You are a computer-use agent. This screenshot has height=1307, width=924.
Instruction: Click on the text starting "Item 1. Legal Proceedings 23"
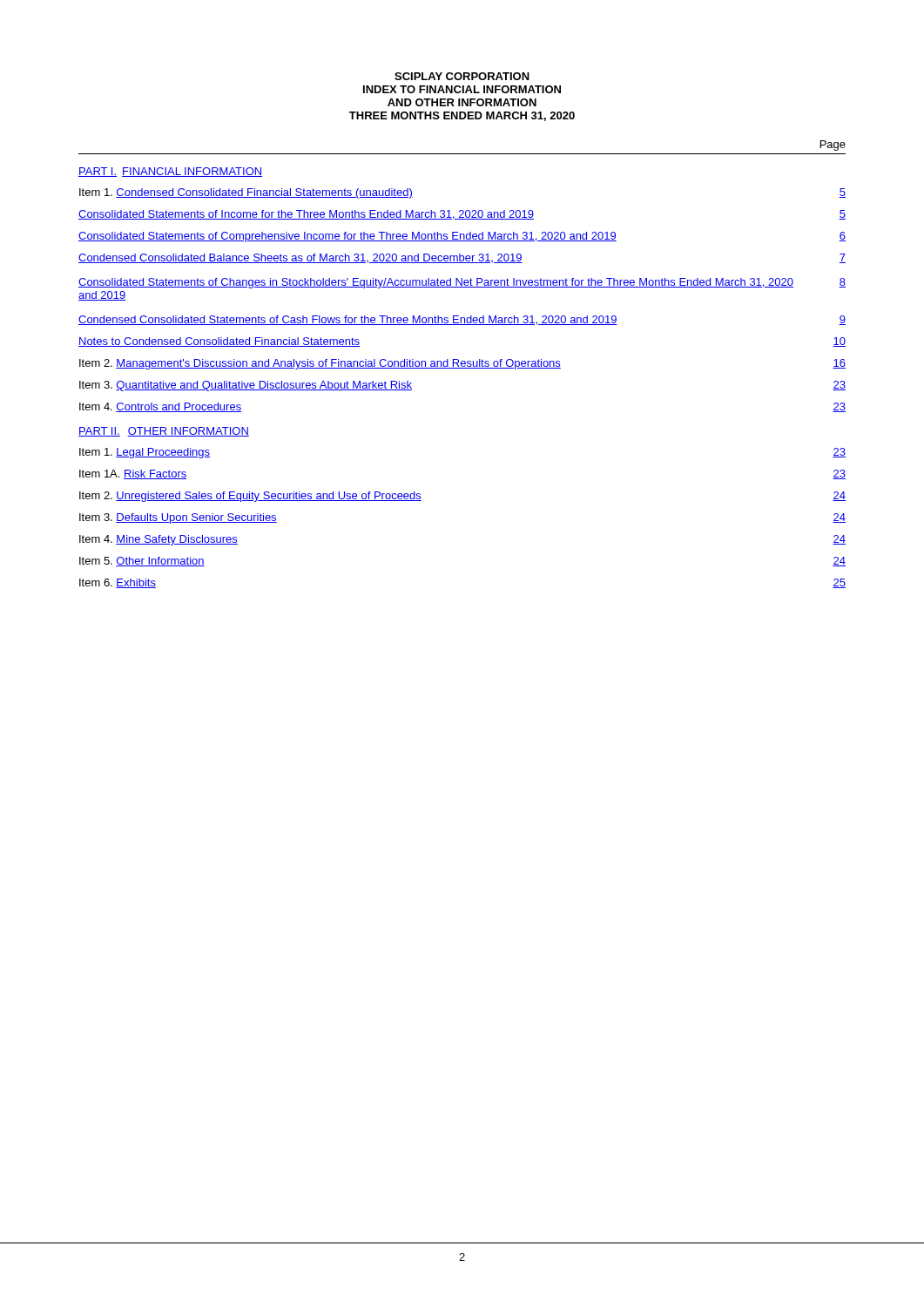pos(125,453)
